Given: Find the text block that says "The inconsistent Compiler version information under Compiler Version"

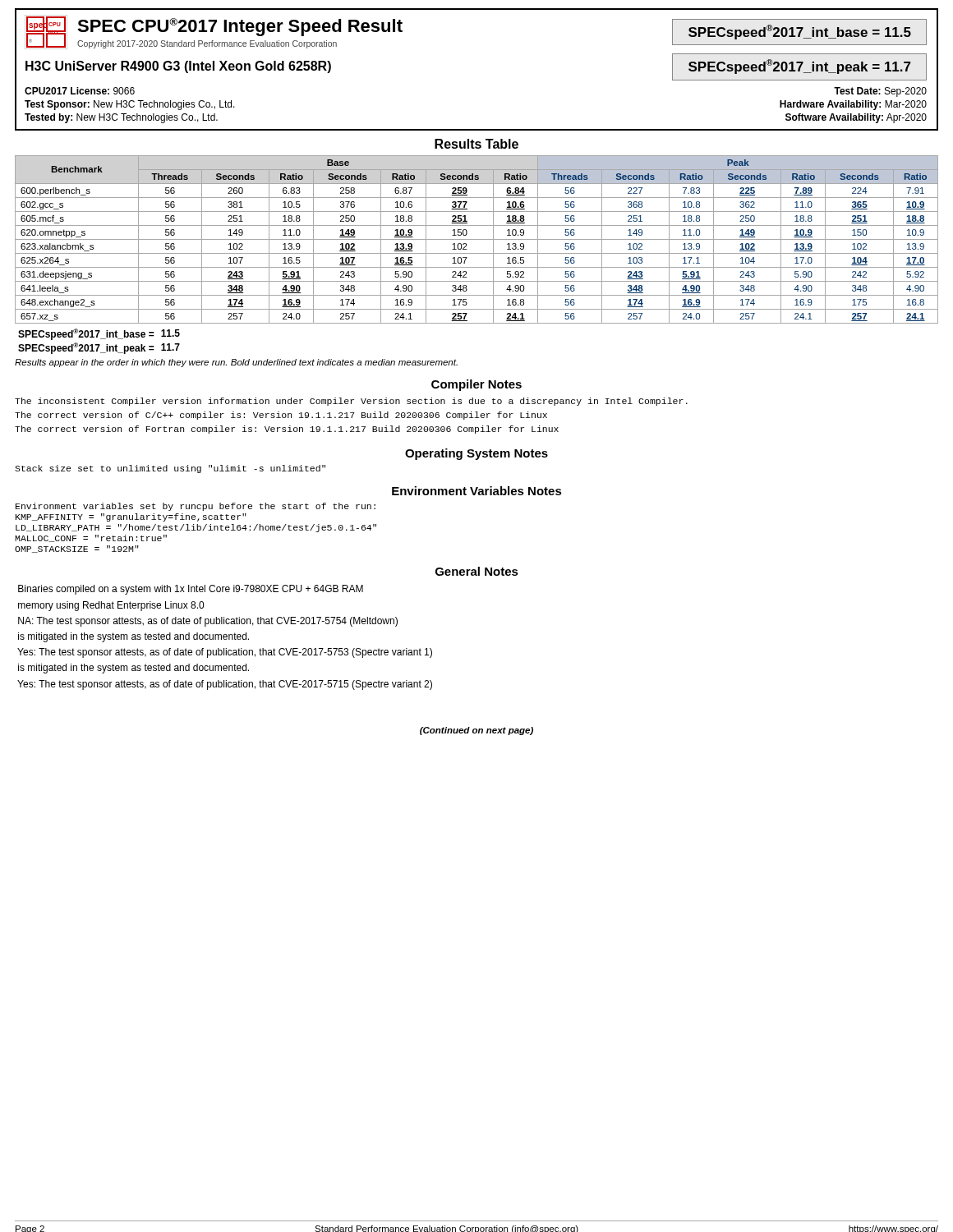Looking at the screenshot, I should [476, 415].
